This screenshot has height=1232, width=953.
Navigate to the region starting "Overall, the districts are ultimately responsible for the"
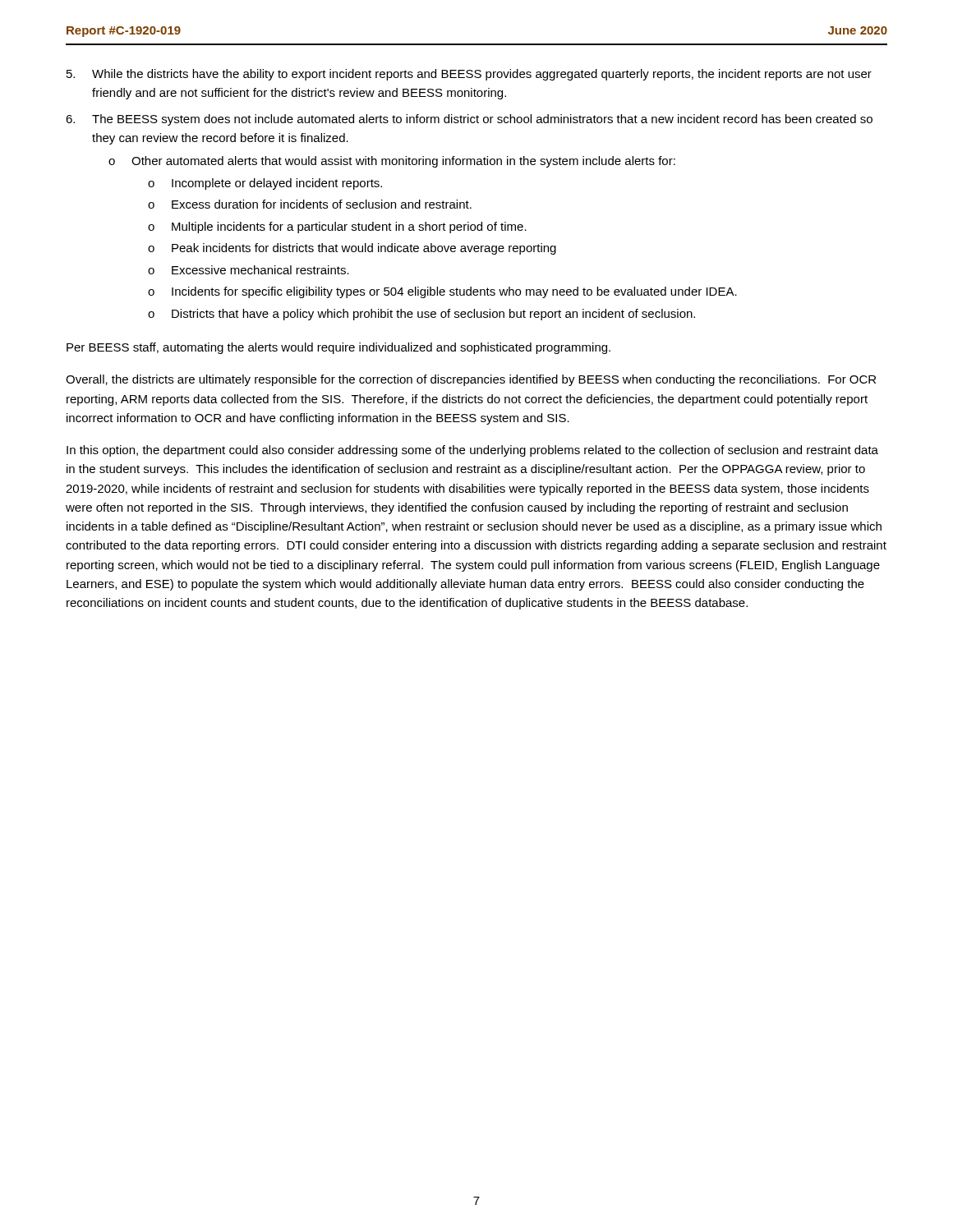(471, 398)
